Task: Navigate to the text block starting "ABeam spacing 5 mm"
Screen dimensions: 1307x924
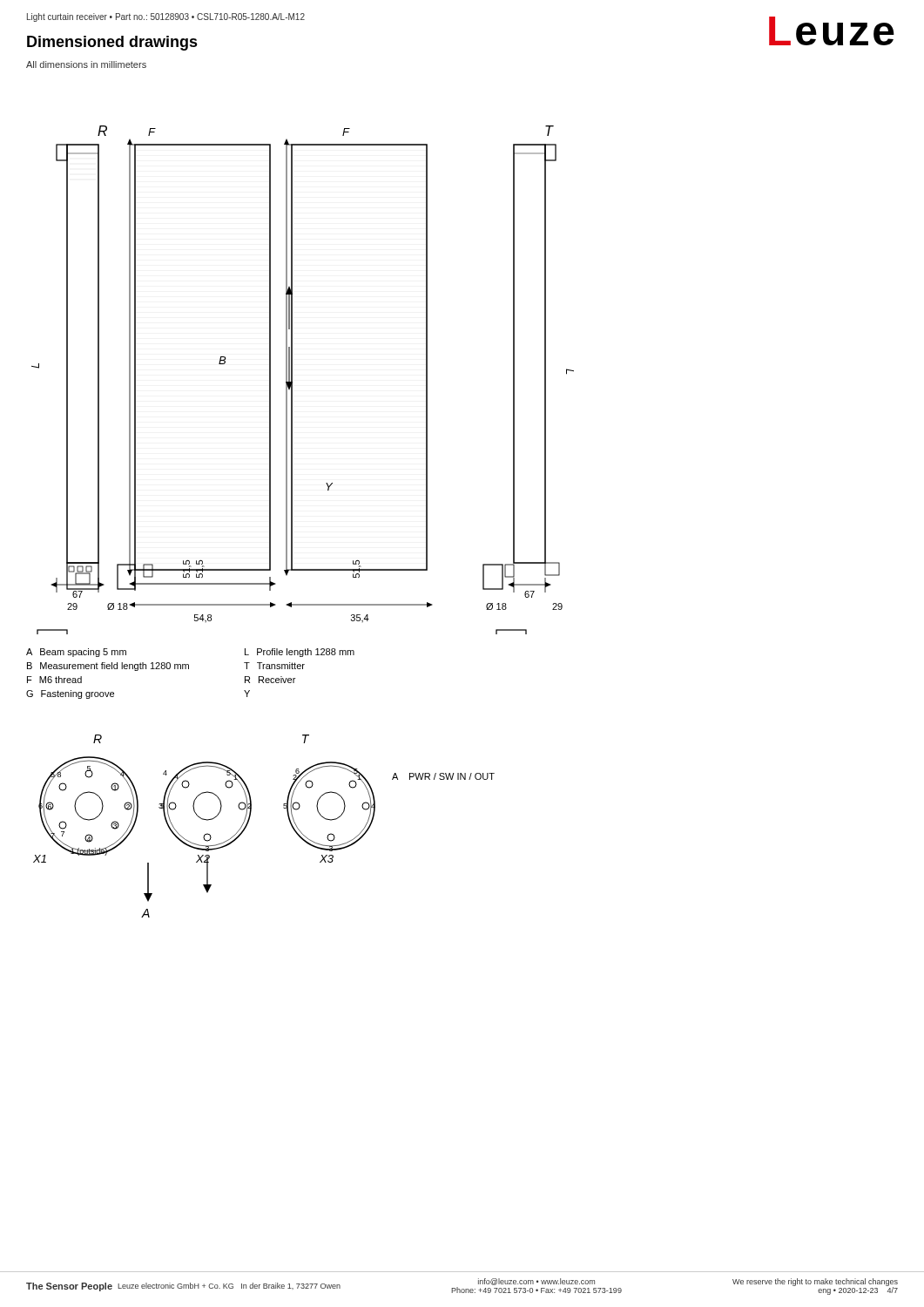Action: coord(76,652)
